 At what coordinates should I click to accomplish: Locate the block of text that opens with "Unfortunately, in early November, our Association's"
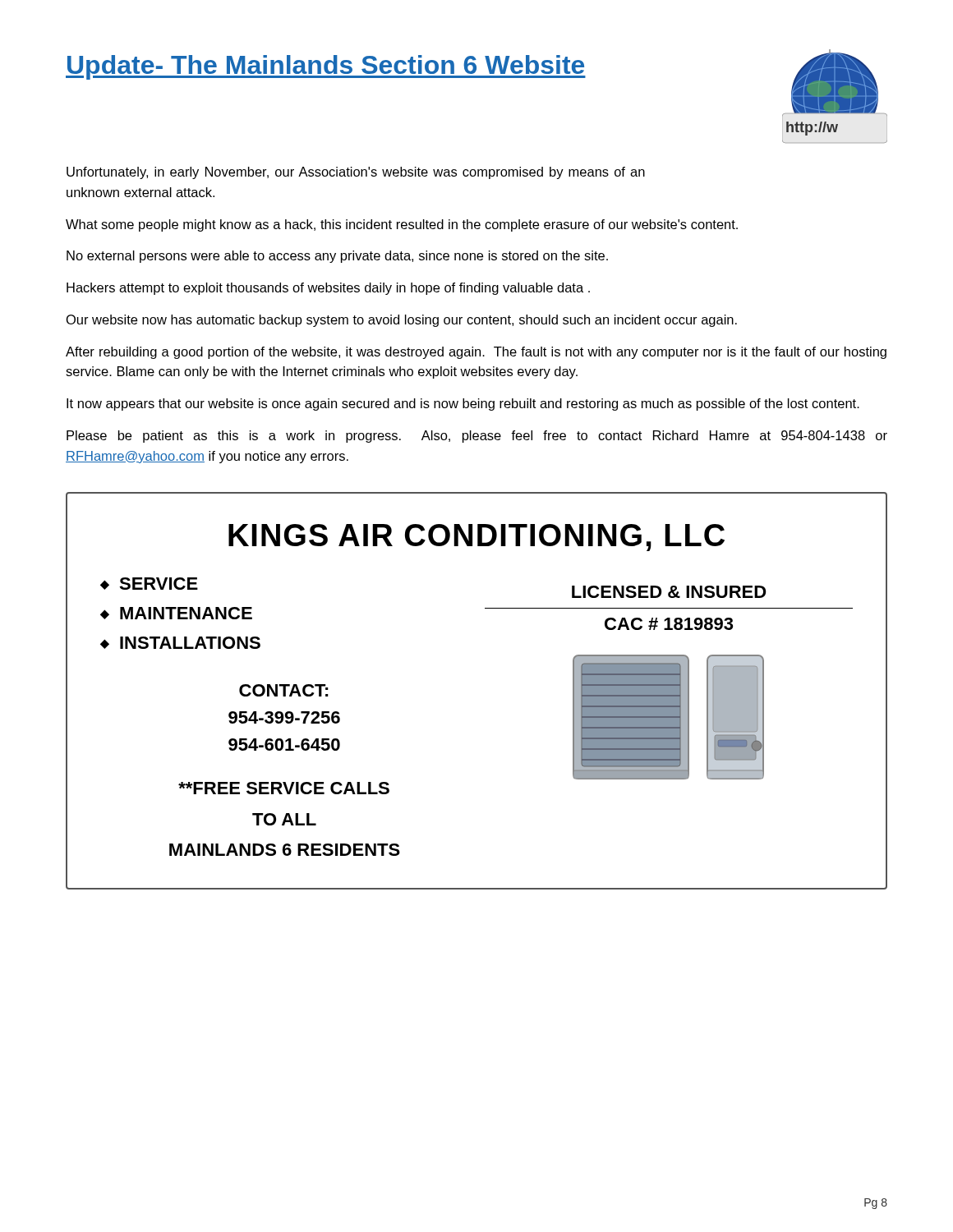click(x=357, y=182)
